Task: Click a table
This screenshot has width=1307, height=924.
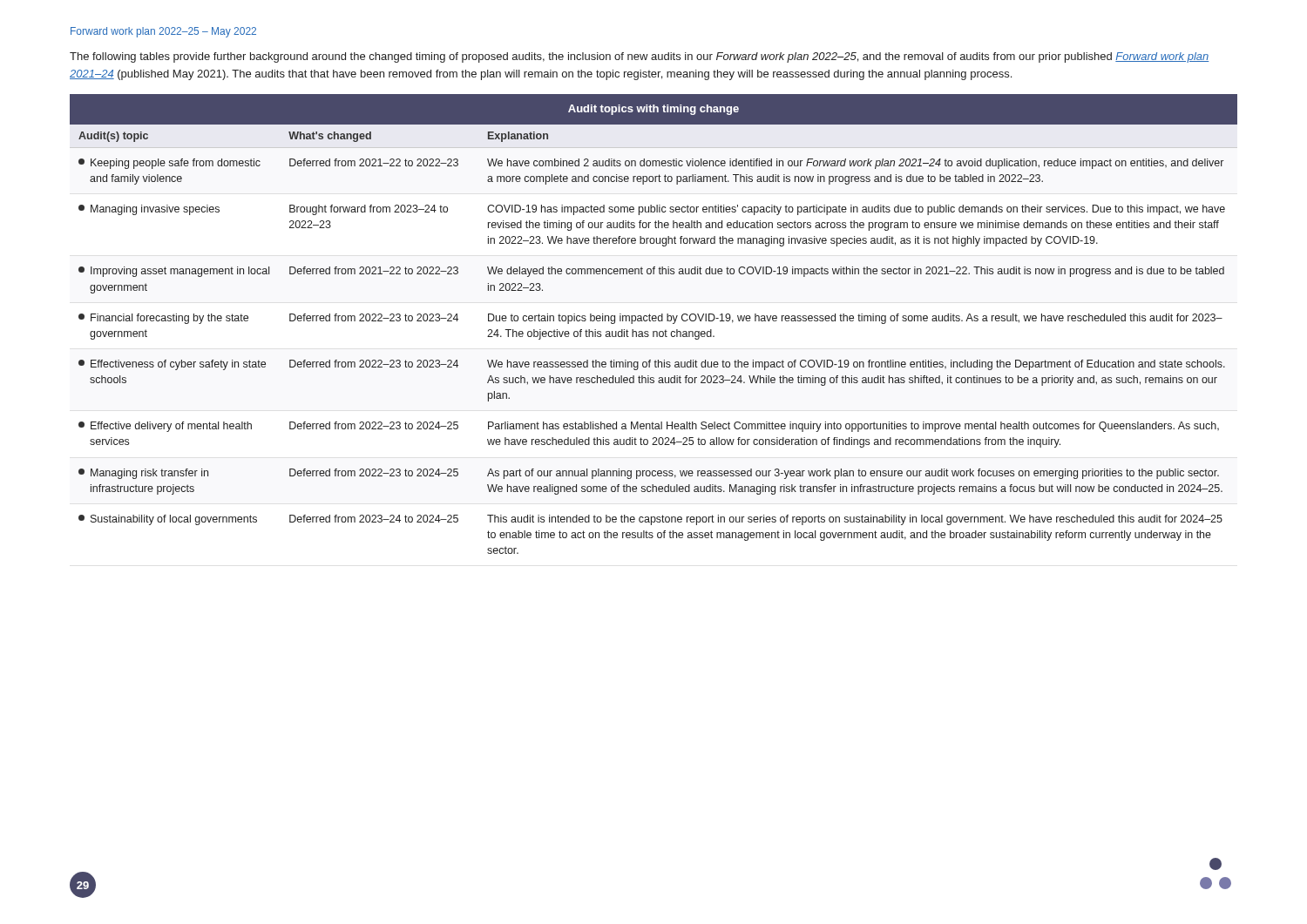Action: pos(654,330)
